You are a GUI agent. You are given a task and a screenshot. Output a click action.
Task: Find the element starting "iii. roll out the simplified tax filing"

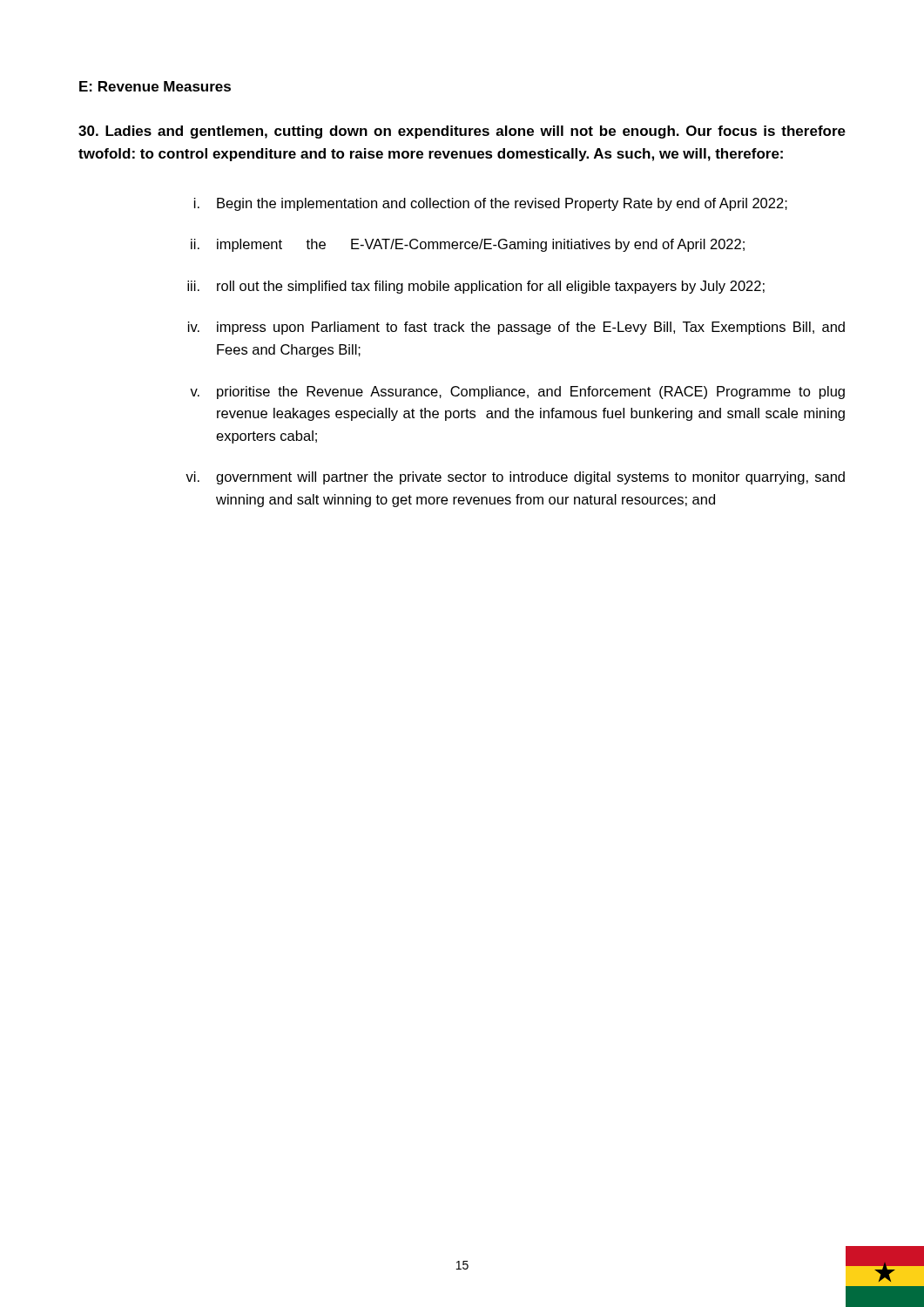pos(501,286)
